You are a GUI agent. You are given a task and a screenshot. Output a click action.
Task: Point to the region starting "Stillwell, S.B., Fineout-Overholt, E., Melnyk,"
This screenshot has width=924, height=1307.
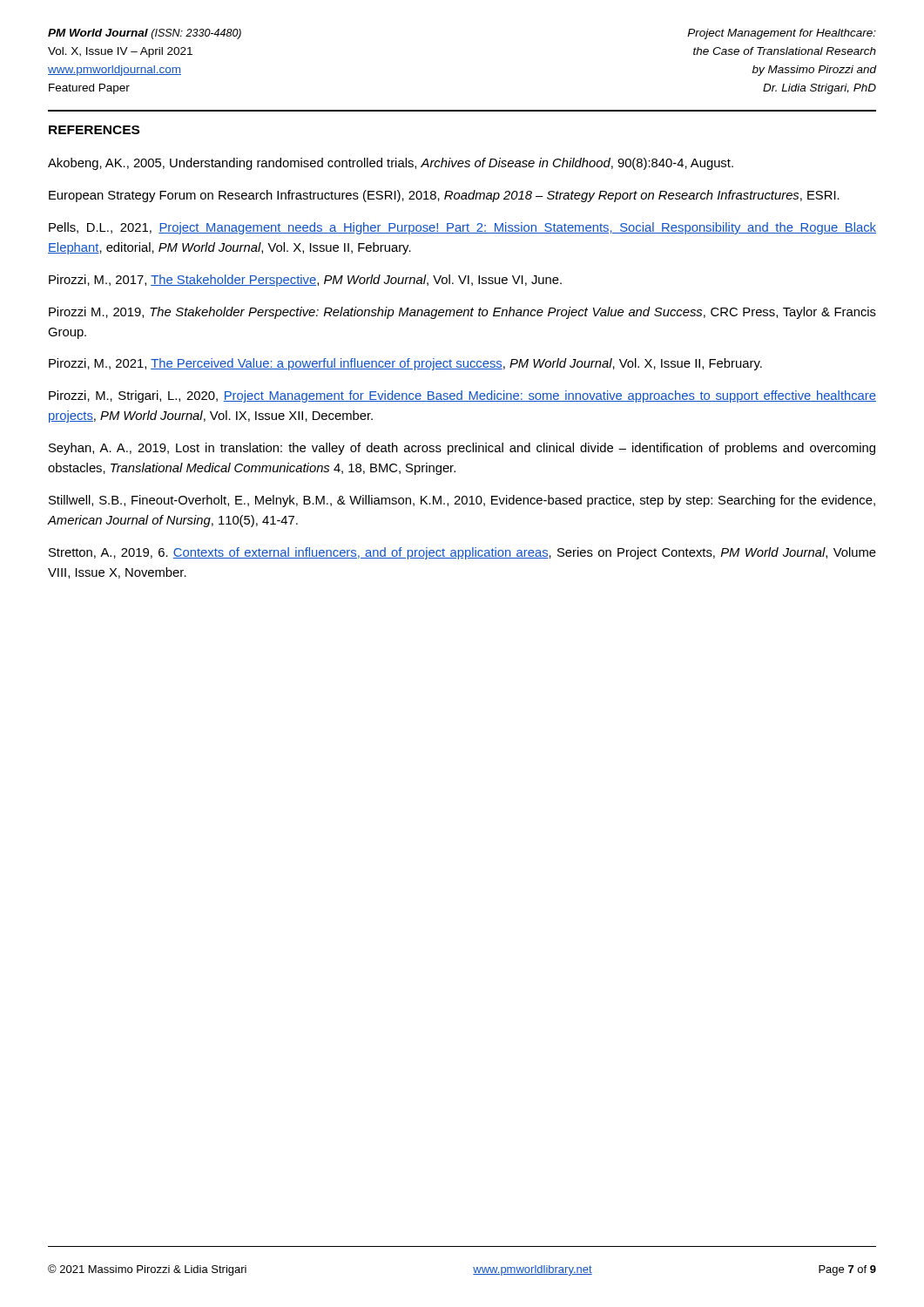tap(462, 510)
